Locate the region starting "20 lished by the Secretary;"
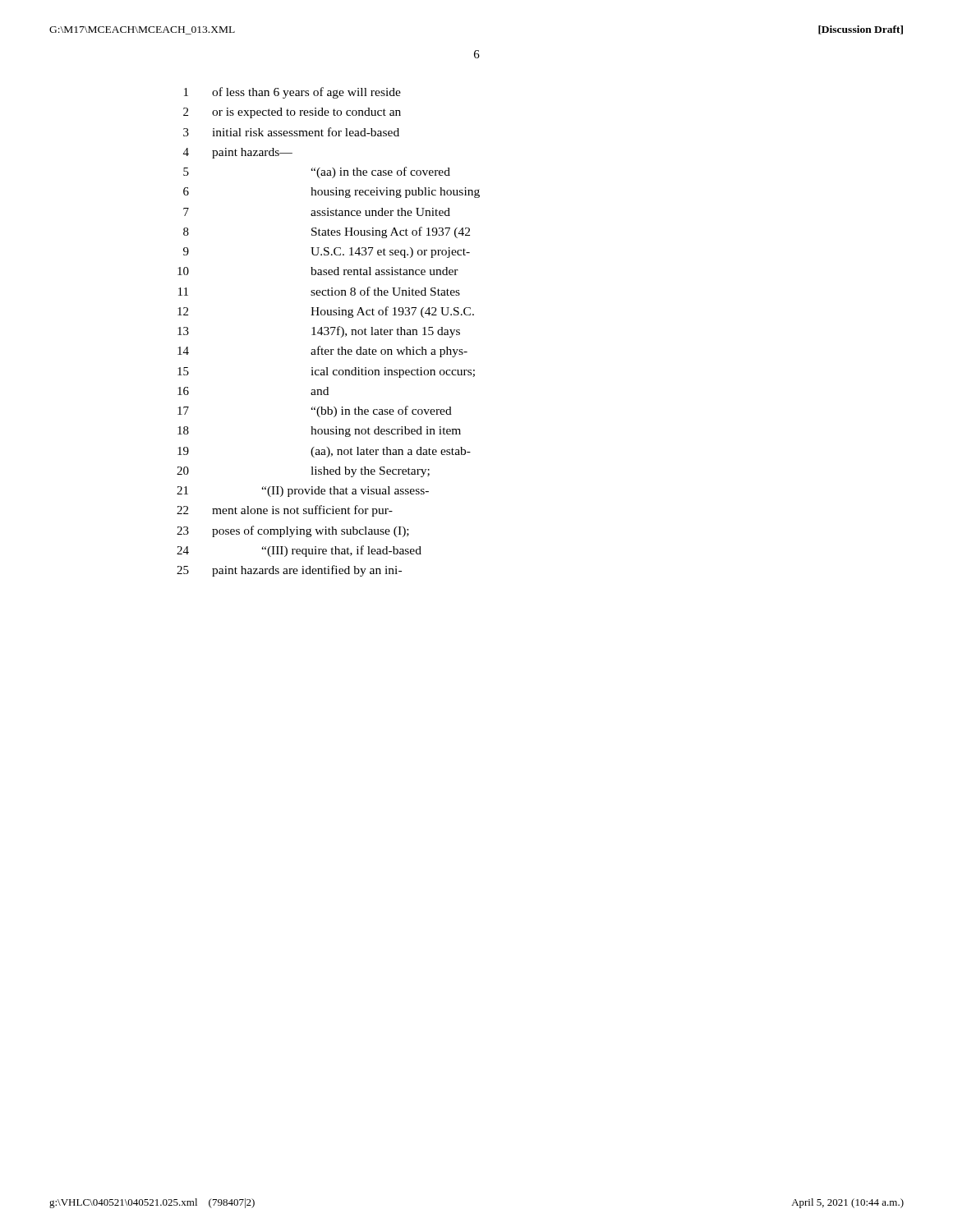 (x=180, y=472)
